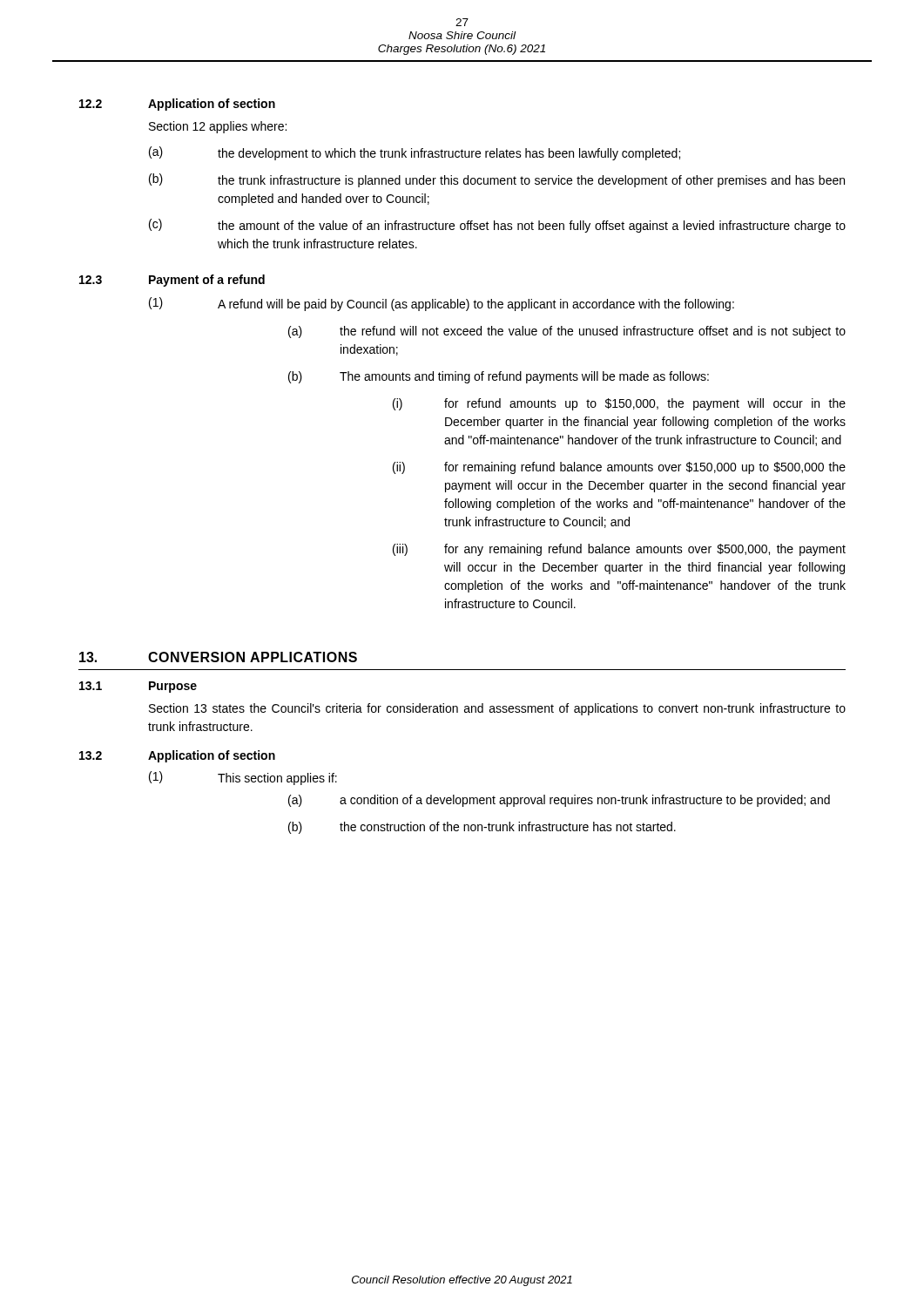The width and height of the screenshot is (924, 1307).
Task: Find the text block starting "12.2 Application of section"
Action: click(177, 104)
